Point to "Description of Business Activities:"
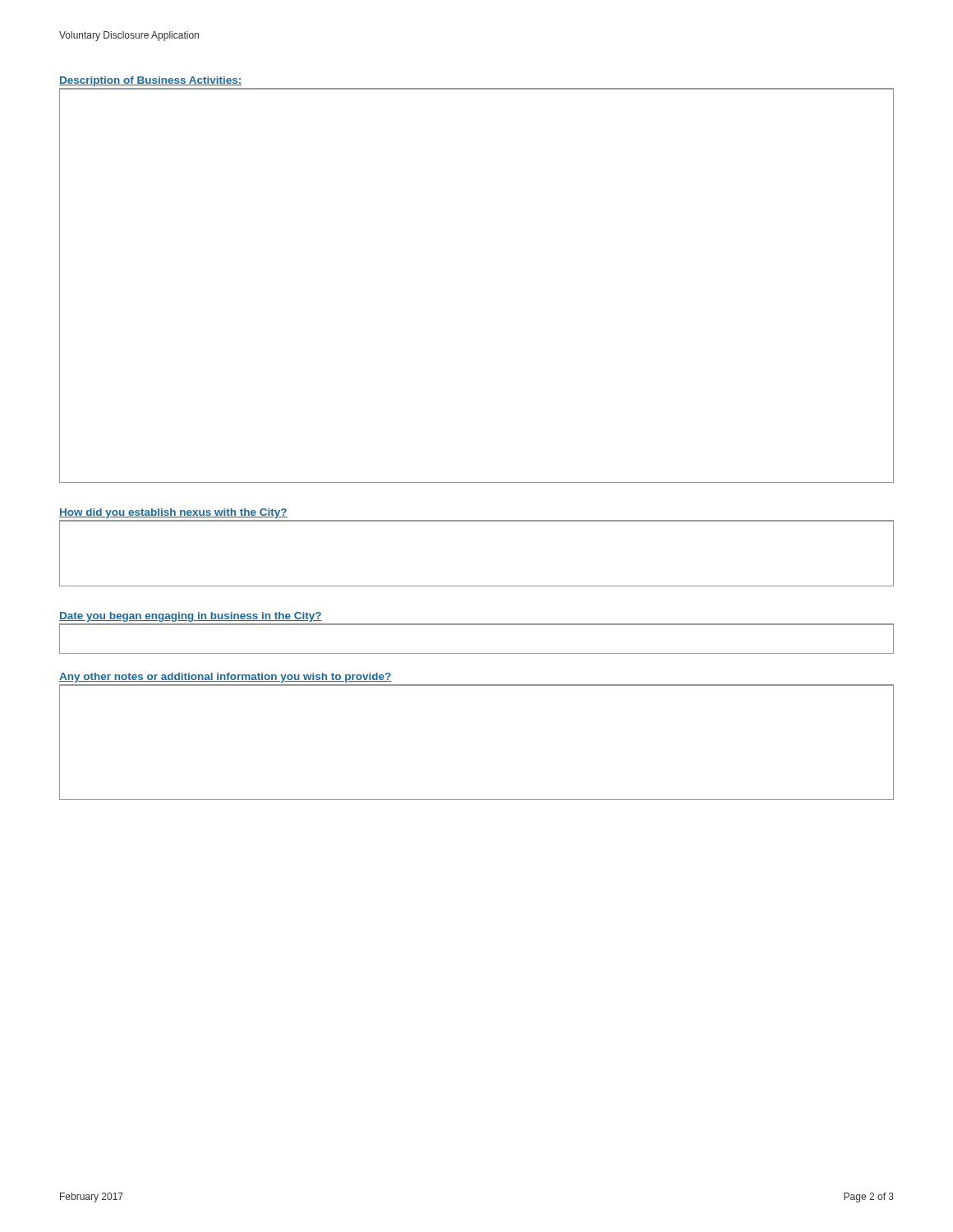 coord(476,81)
